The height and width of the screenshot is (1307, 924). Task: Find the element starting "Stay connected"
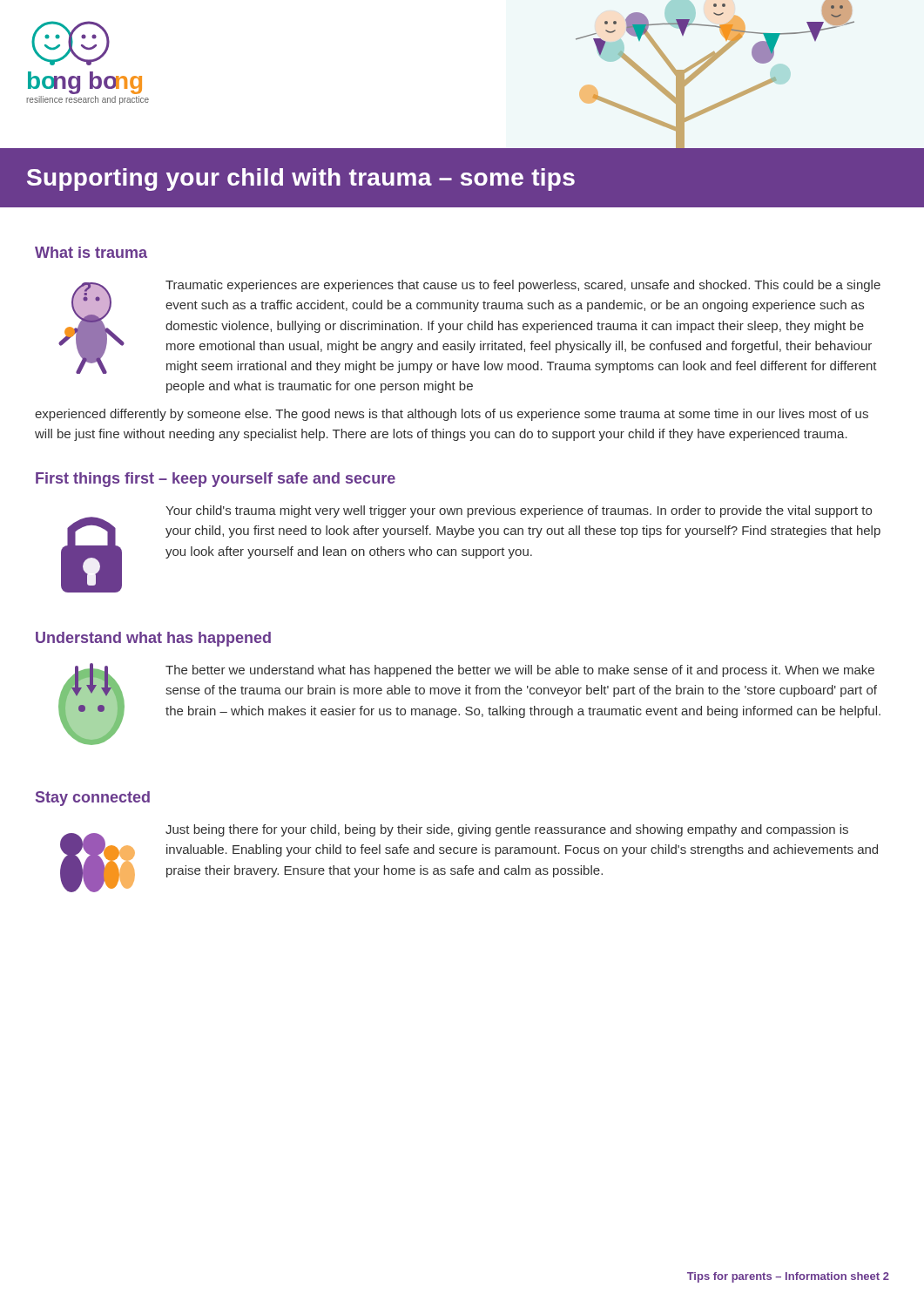click(93, 799)
